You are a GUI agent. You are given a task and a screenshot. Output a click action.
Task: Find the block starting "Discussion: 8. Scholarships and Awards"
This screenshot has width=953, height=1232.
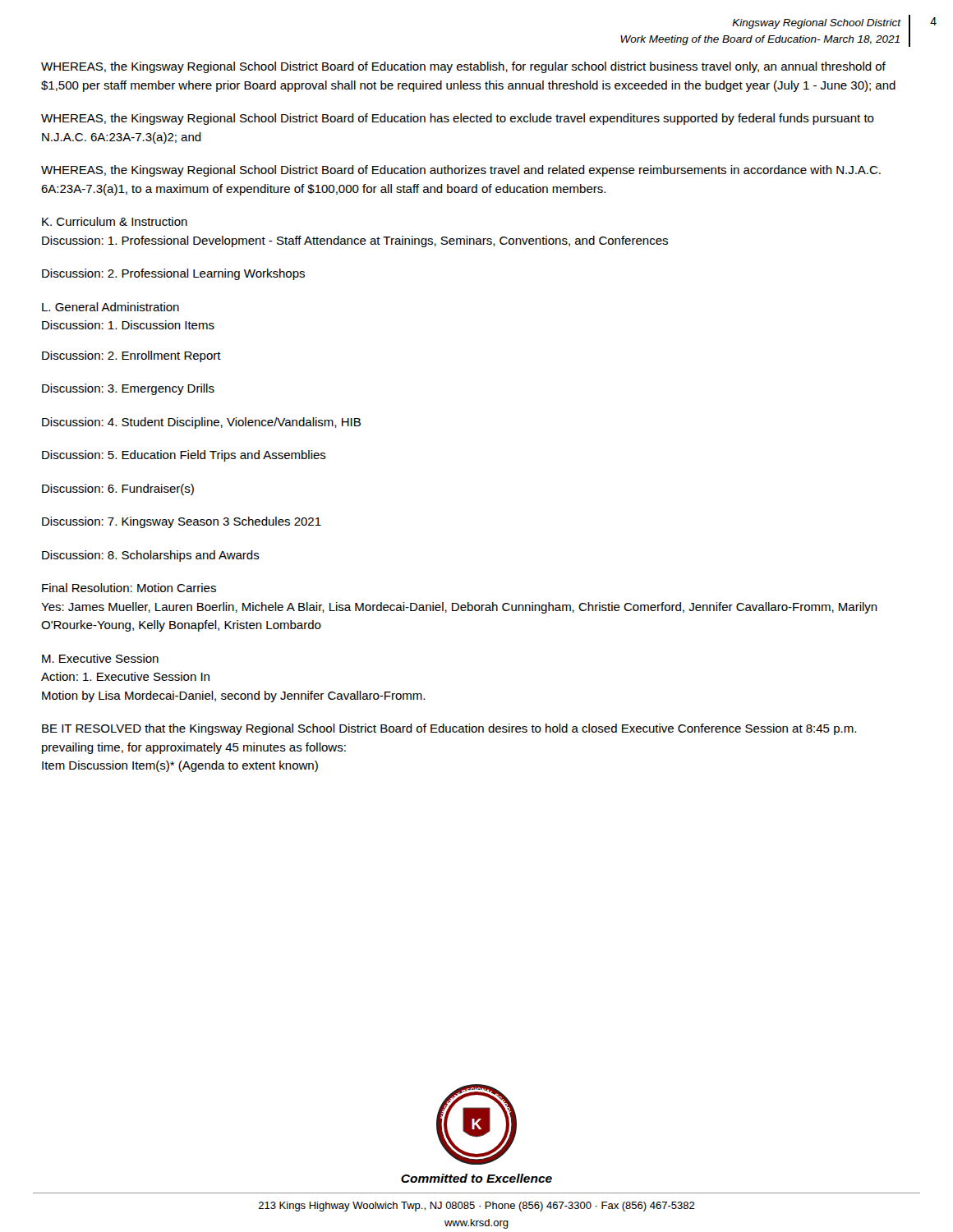point(150,554)
